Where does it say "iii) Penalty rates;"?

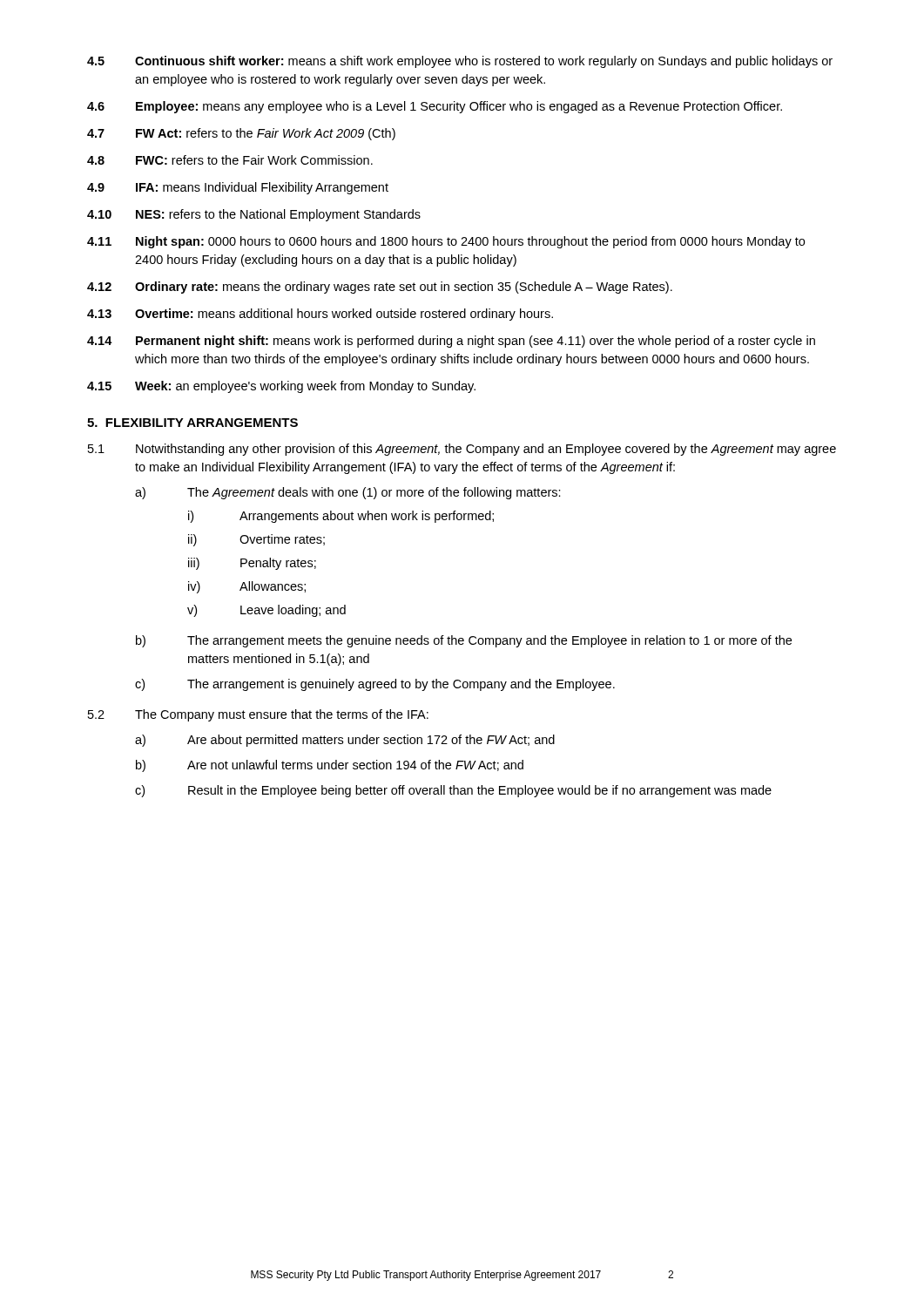252,564
